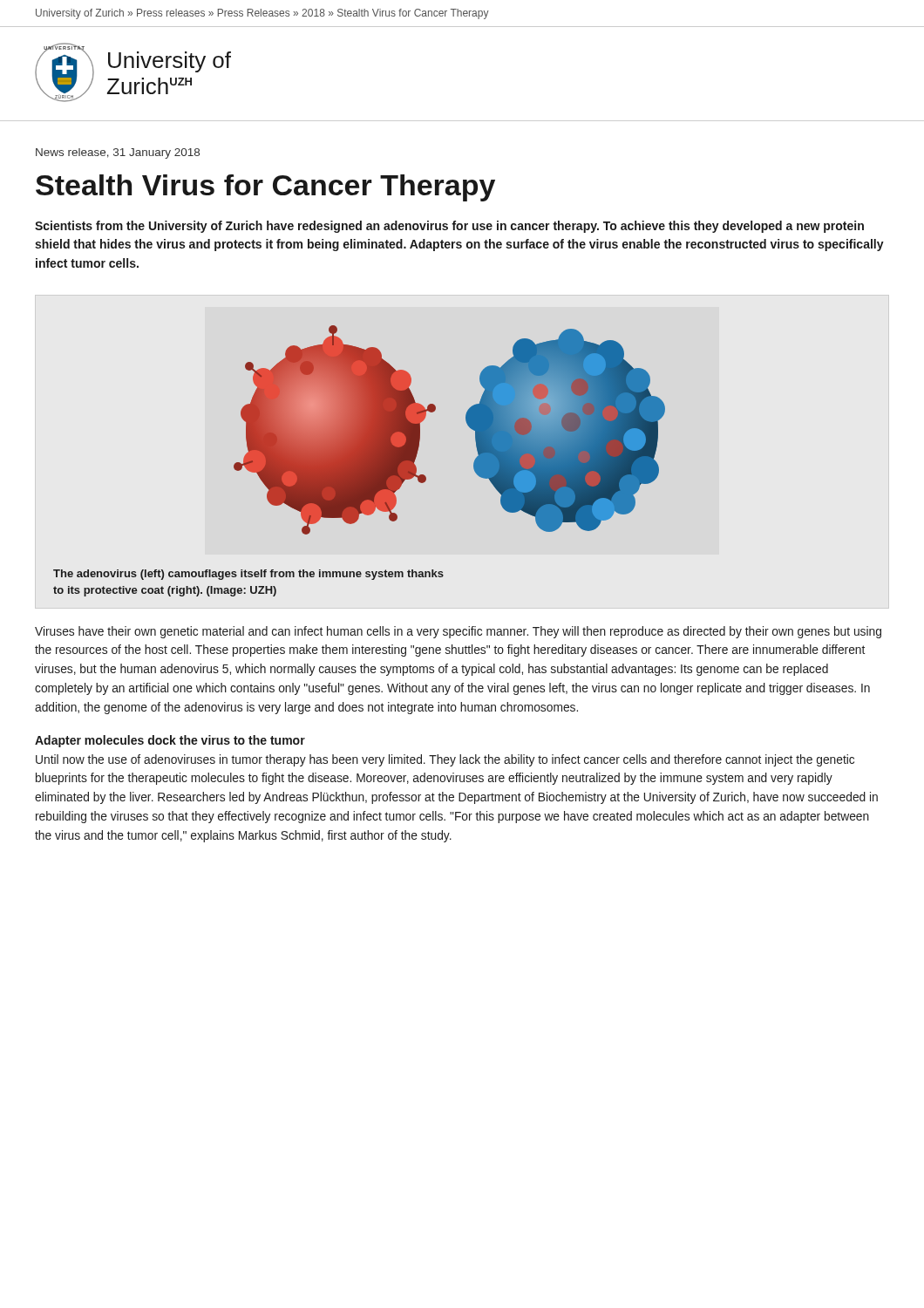Point to the caption beginning "The adenovirus (left) camouflages itself from"
Screen dimensions: 1308x924
[248, 581]
